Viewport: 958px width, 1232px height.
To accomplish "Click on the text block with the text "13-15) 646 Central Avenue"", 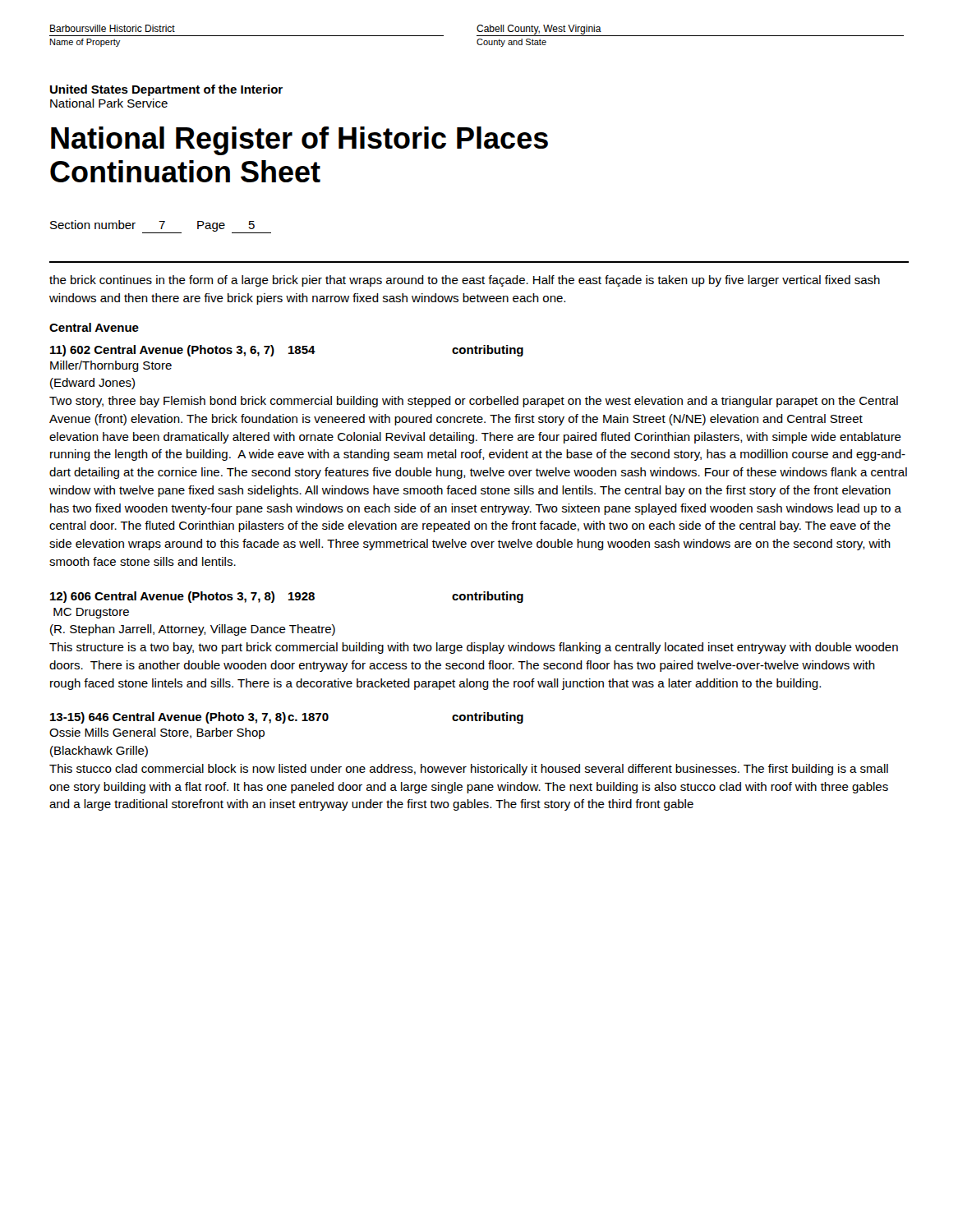I will coord(479,761).
